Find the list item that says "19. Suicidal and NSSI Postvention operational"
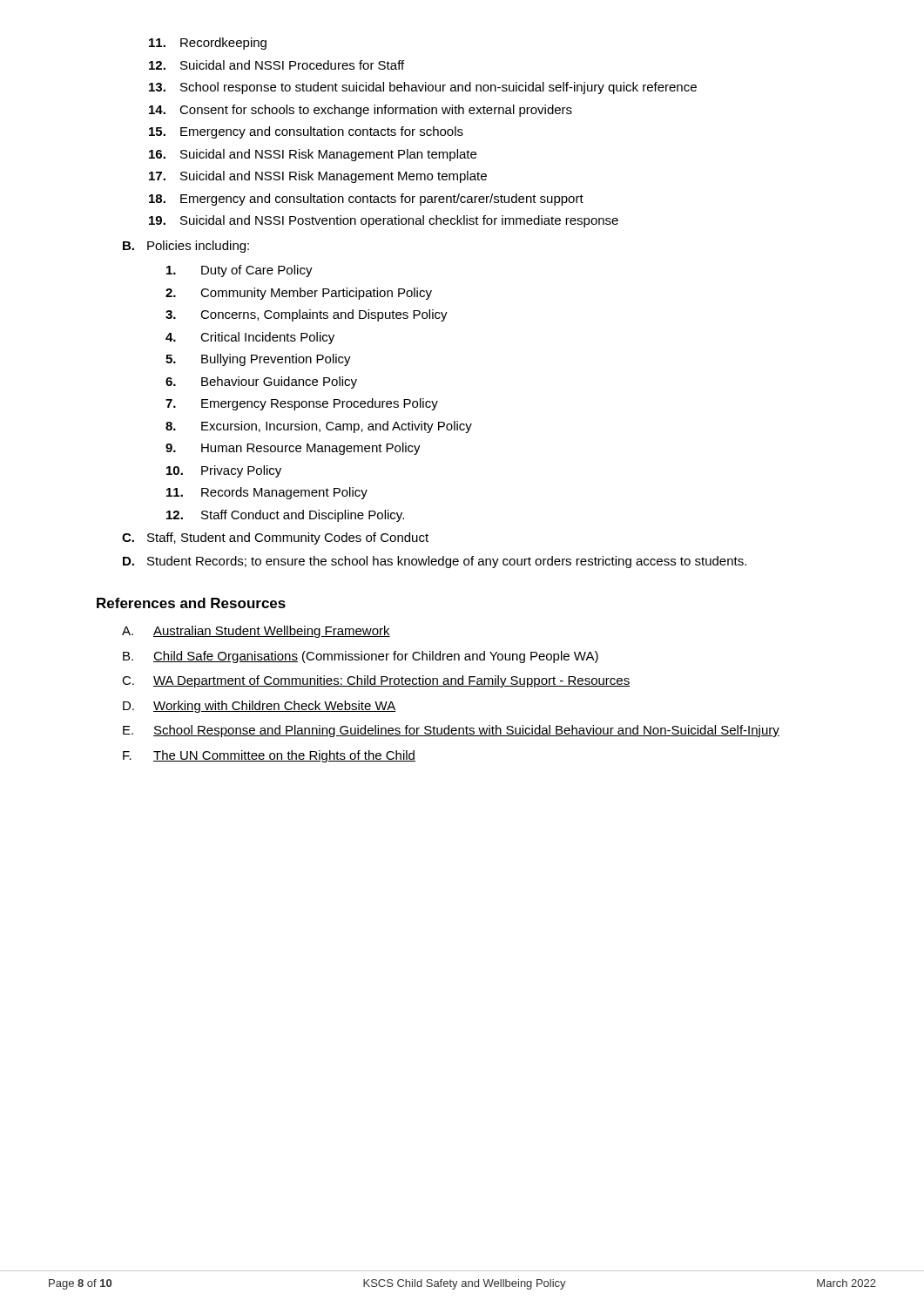924x1307 pixels. coord(497,221)
